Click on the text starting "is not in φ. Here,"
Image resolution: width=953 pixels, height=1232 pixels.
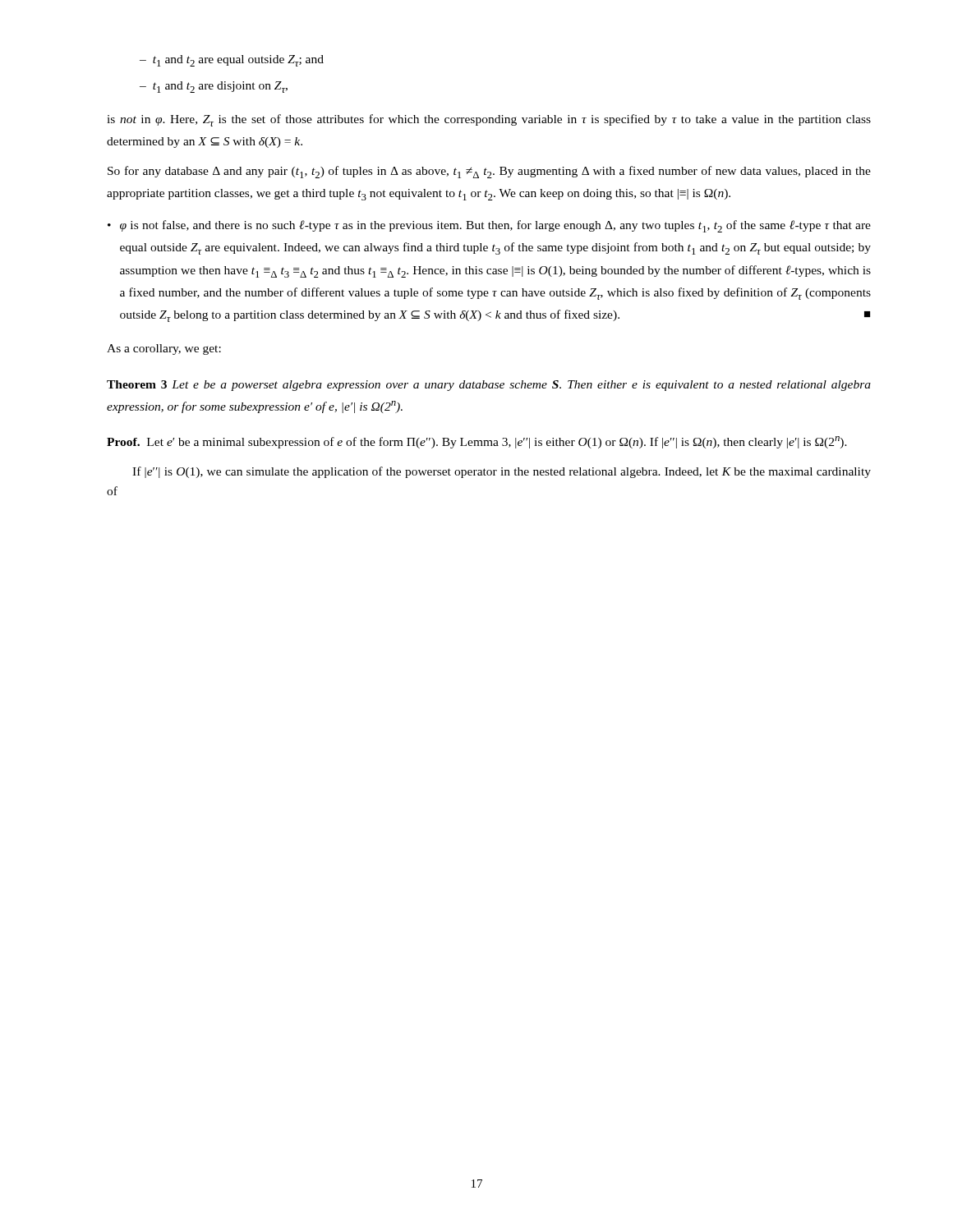click(489, 130)
